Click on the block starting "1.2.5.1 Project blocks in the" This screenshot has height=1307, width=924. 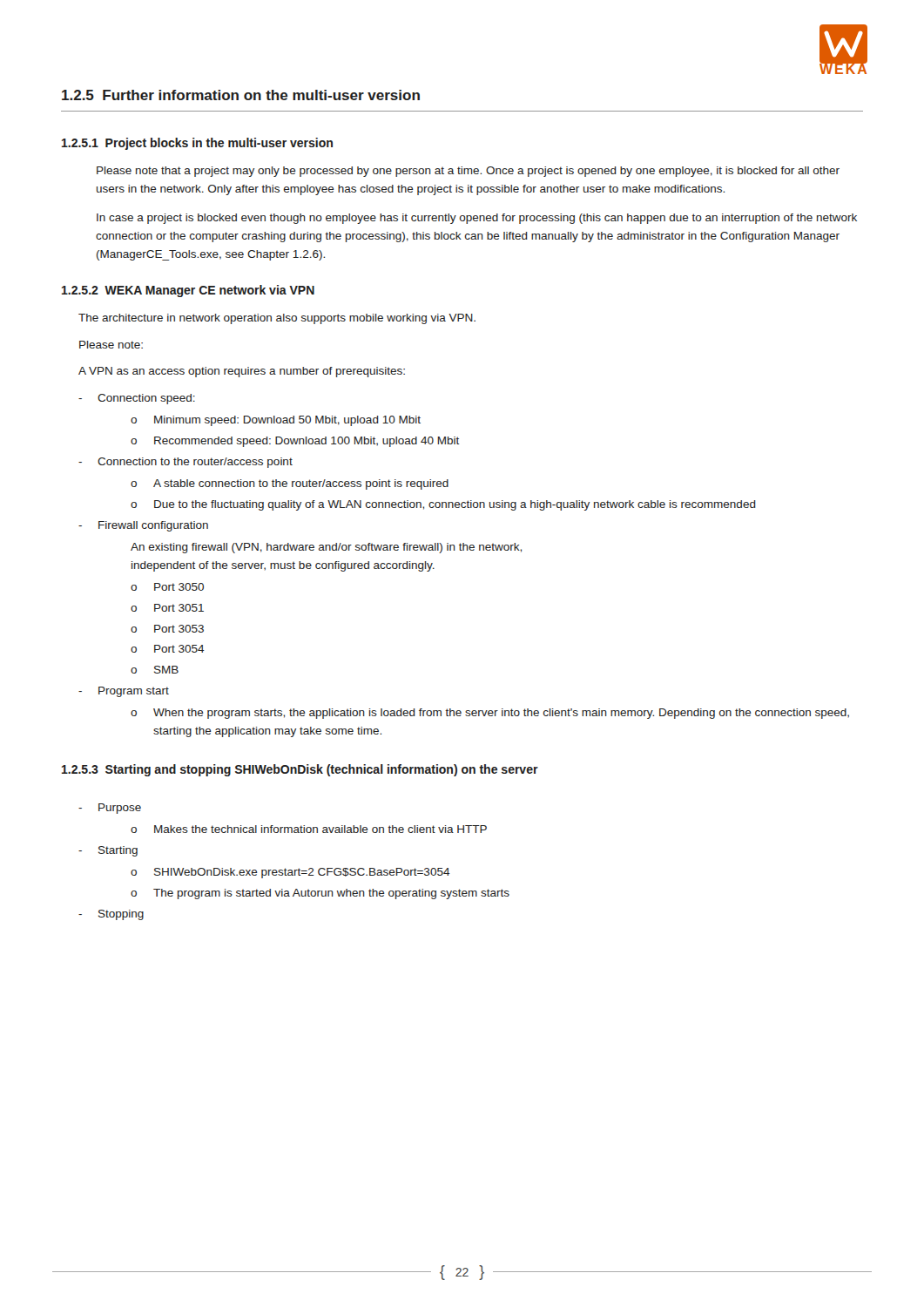[x=197, y=143]
